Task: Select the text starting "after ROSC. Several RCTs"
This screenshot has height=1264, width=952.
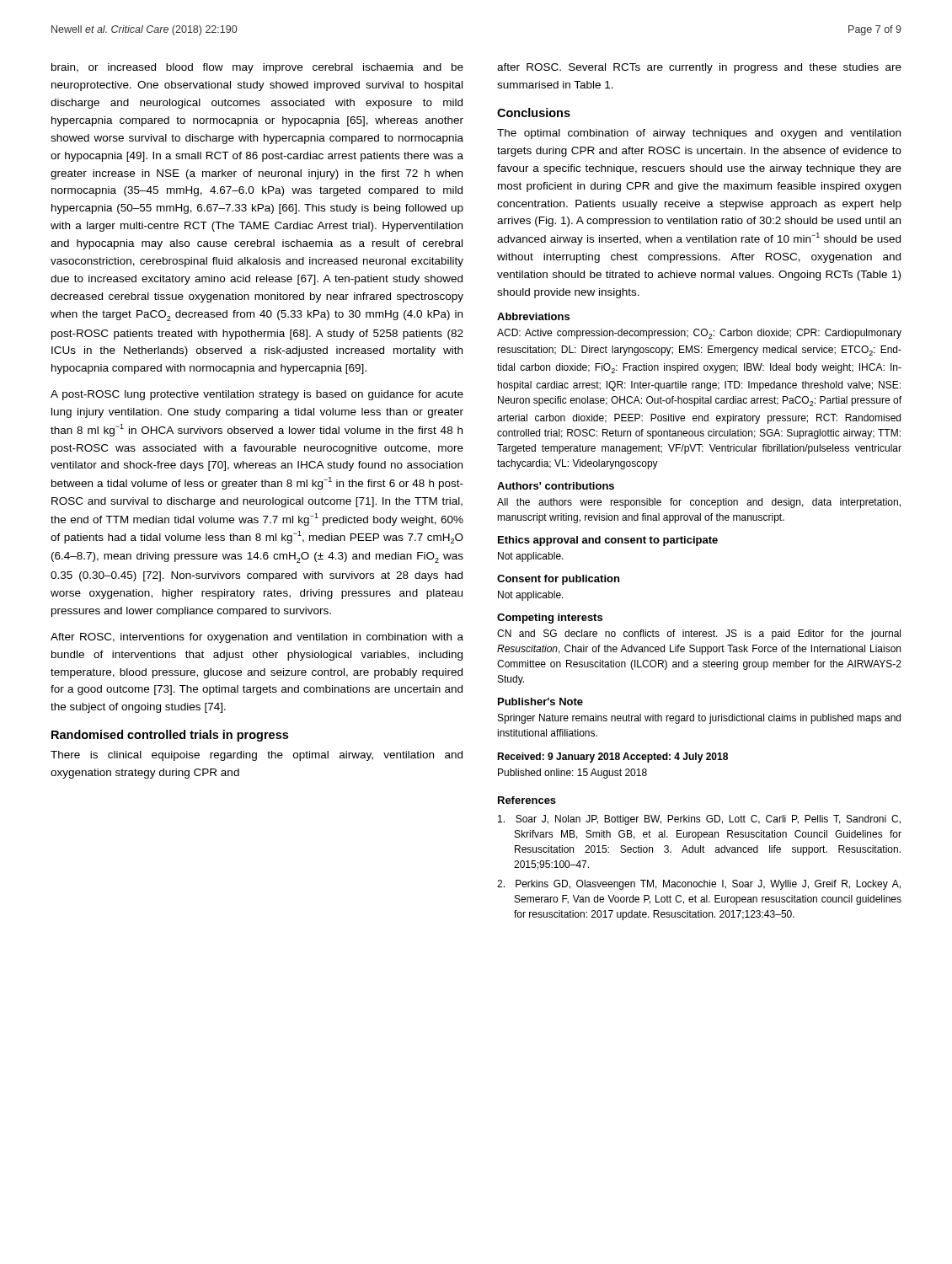Action: [x=699, y=77]
